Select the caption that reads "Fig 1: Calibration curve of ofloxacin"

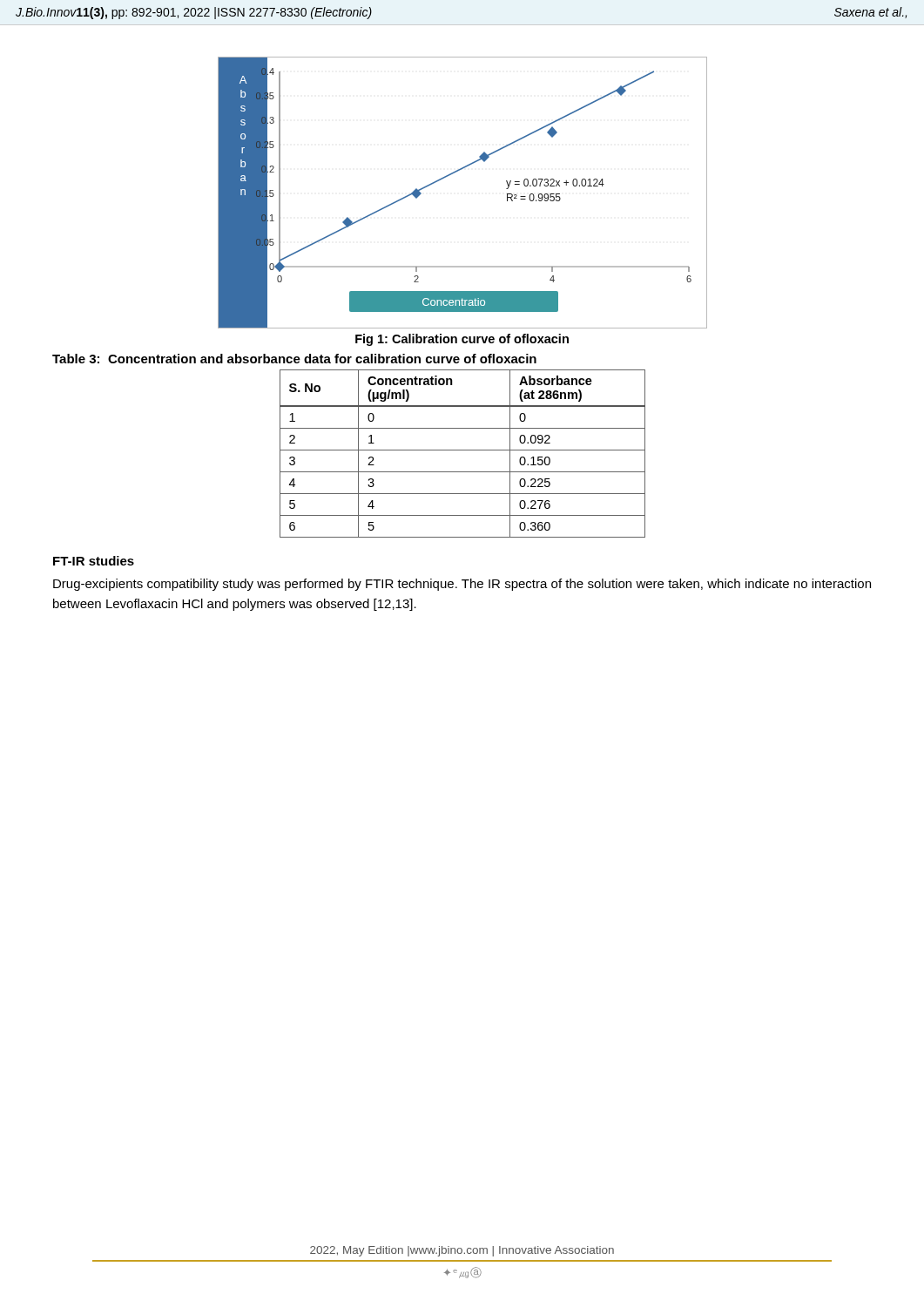tap(462, 339)
